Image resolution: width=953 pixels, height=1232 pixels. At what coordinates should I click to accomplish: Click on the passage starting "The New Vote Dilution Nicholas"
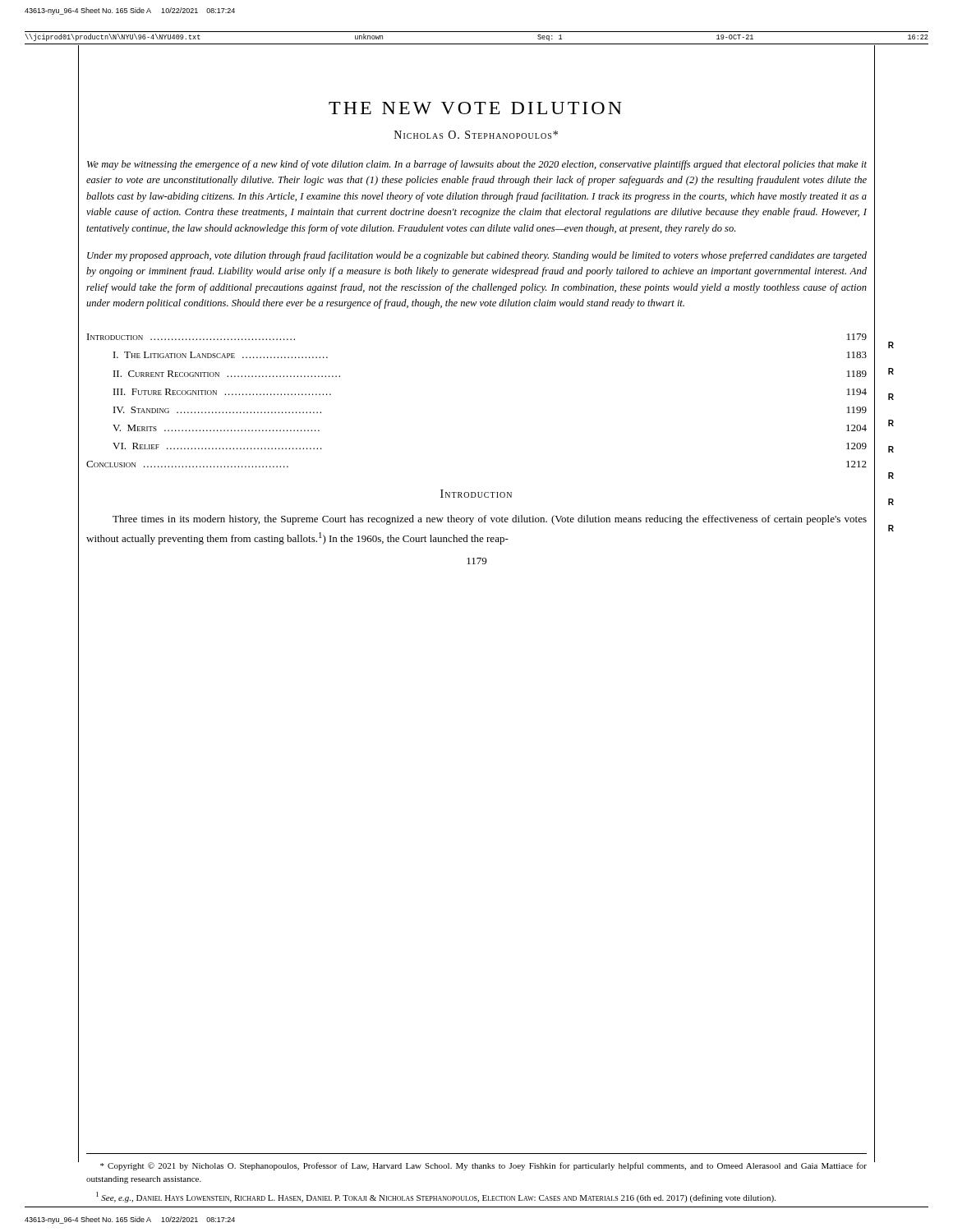476,120
